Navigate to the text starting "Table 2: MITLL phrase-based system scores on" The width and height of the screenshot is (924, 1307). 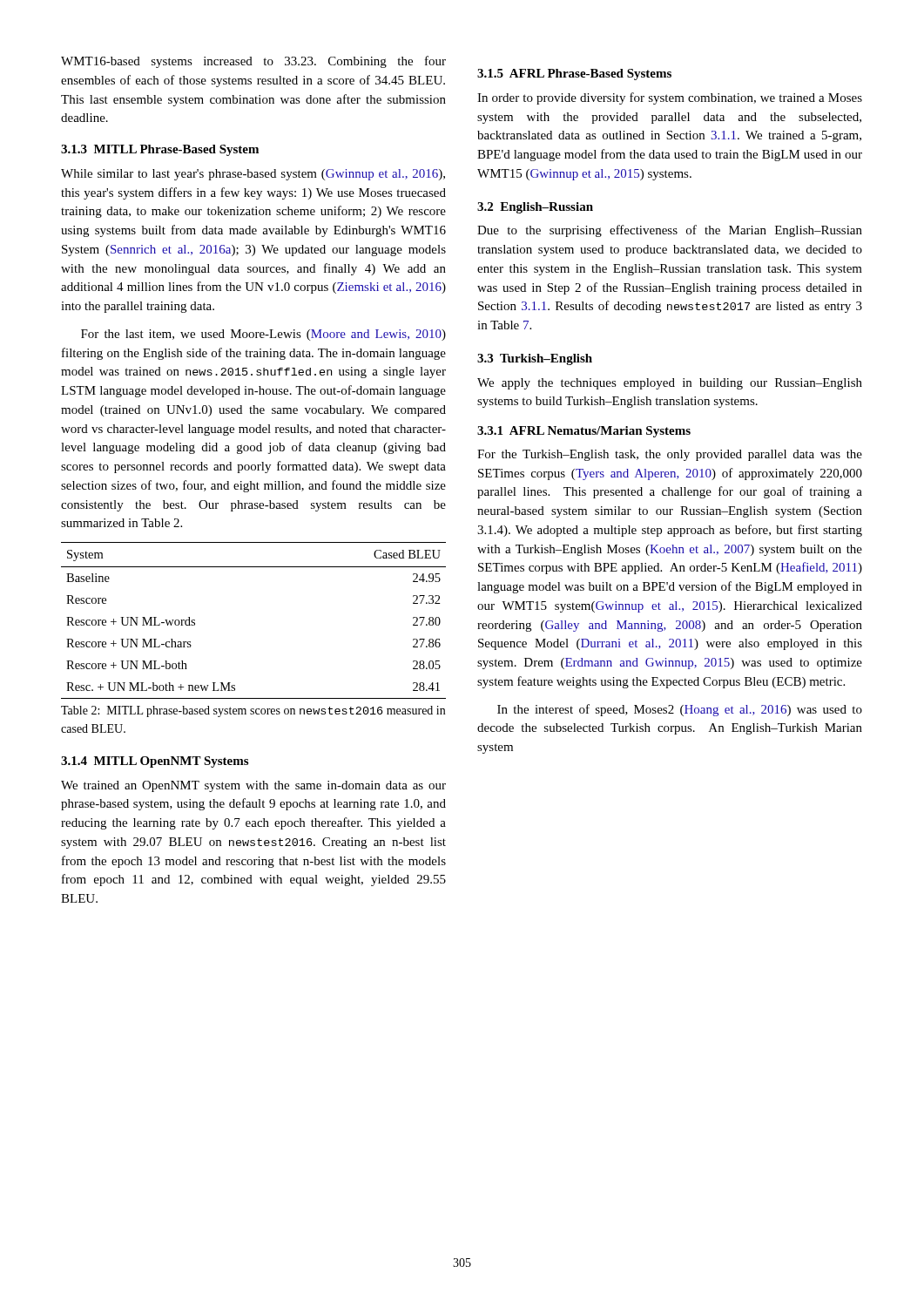point(253,720)
